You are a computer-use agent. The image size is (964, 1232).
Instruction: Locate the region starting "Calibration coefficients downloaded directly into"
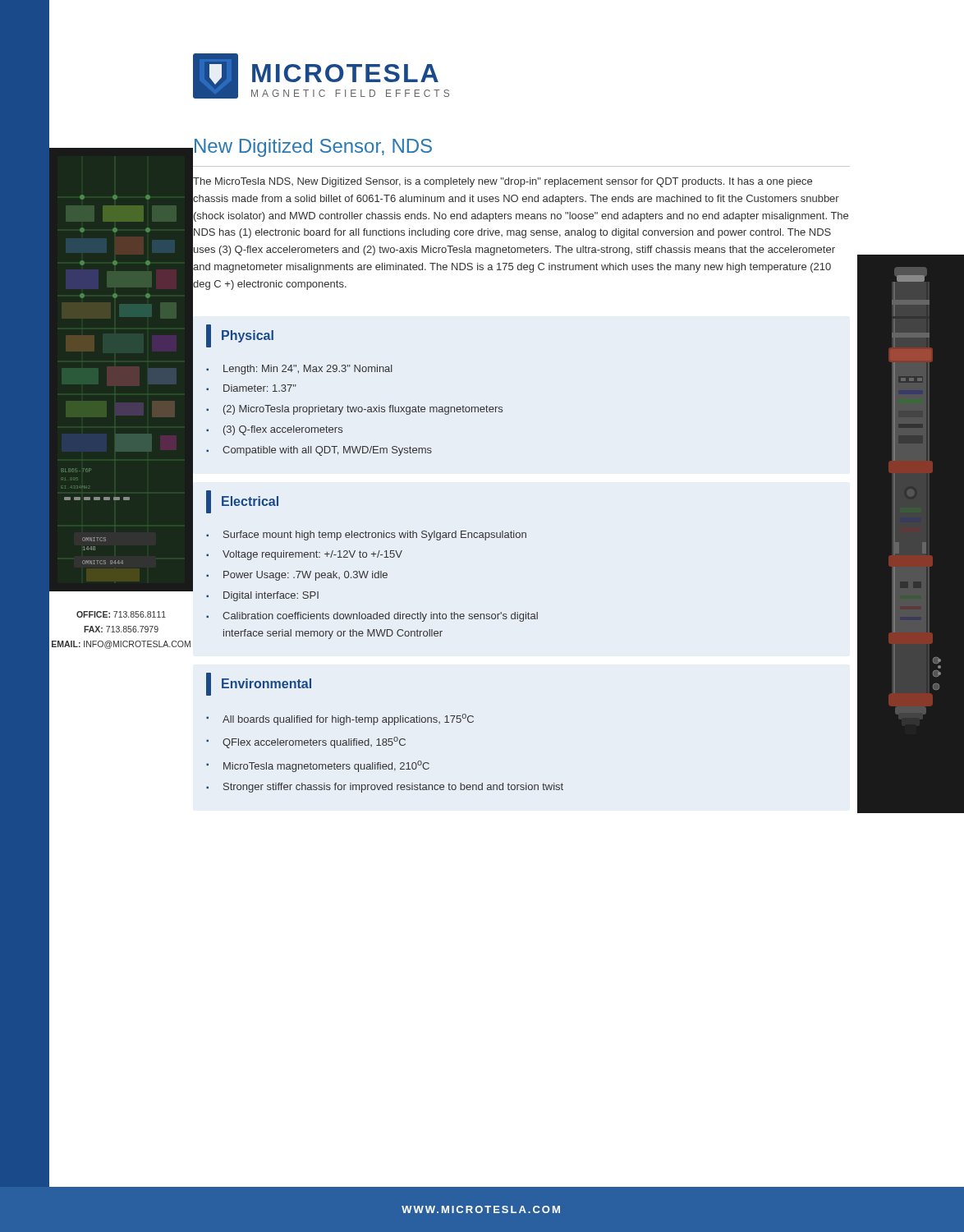tap(380, 624)
